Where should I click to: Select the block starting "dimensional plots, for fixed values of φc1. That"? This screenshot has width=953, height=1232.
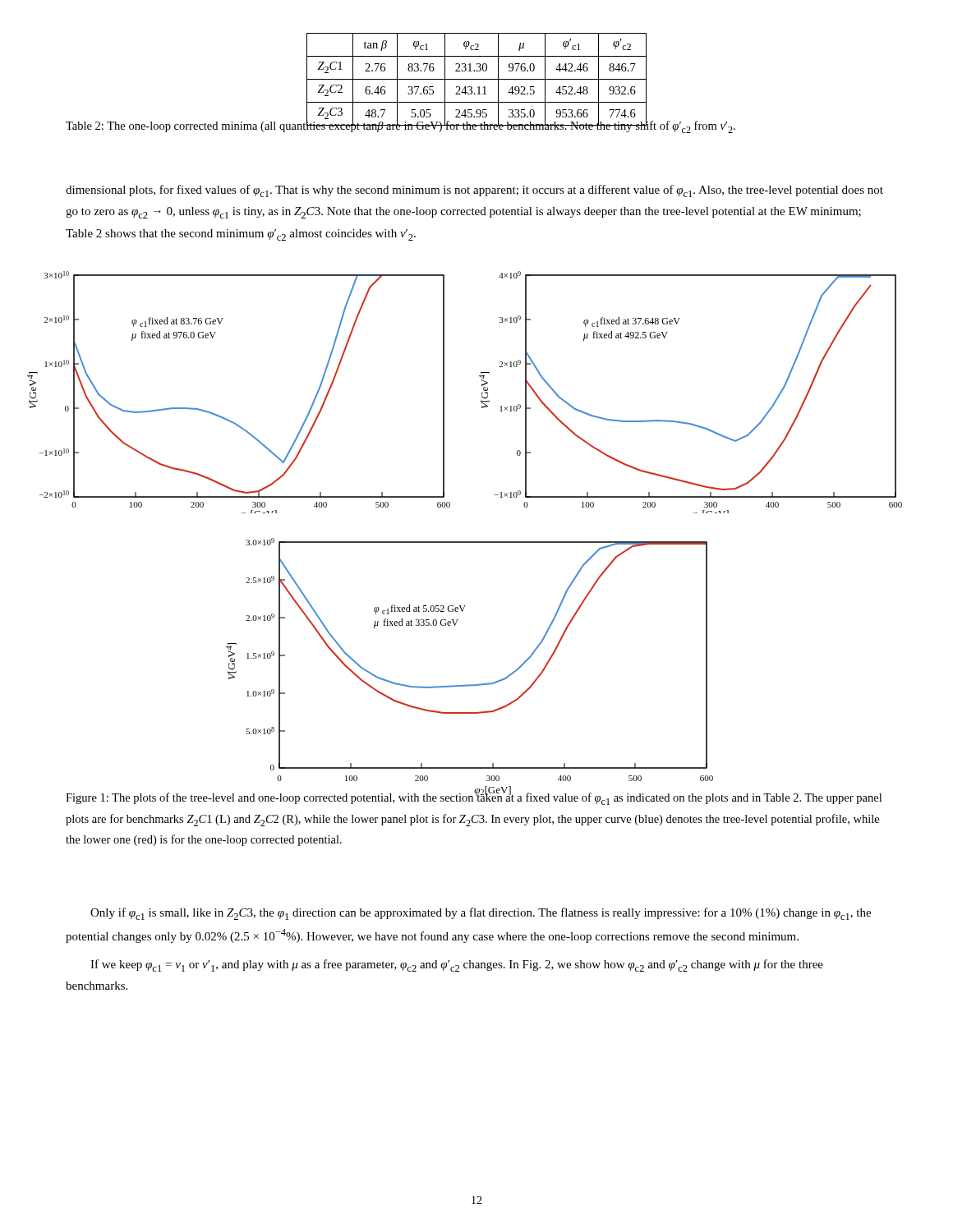[x=474, y=213]
